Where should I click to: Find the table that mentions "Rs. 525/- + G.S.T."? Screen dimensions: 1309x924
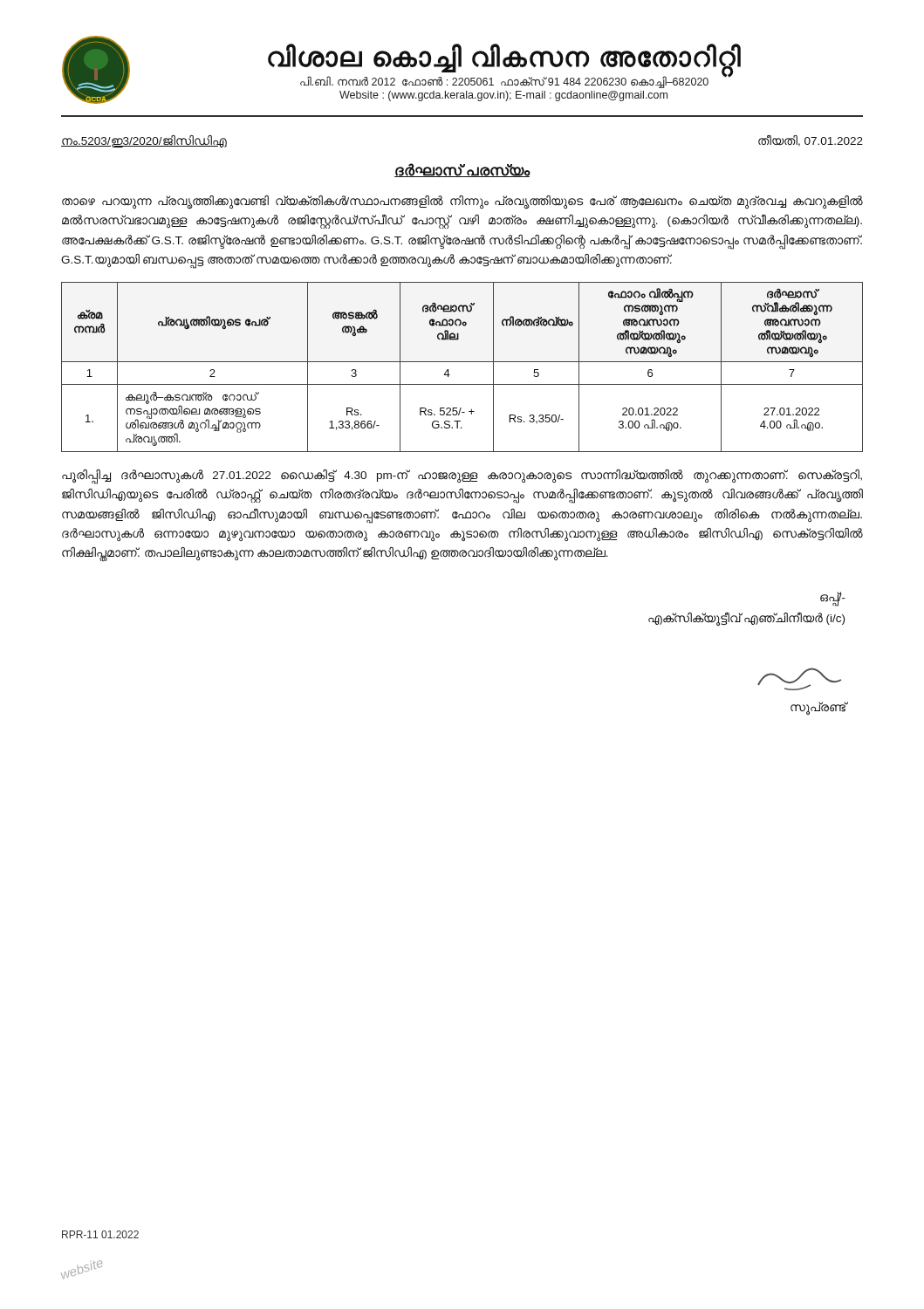point(462,367)
